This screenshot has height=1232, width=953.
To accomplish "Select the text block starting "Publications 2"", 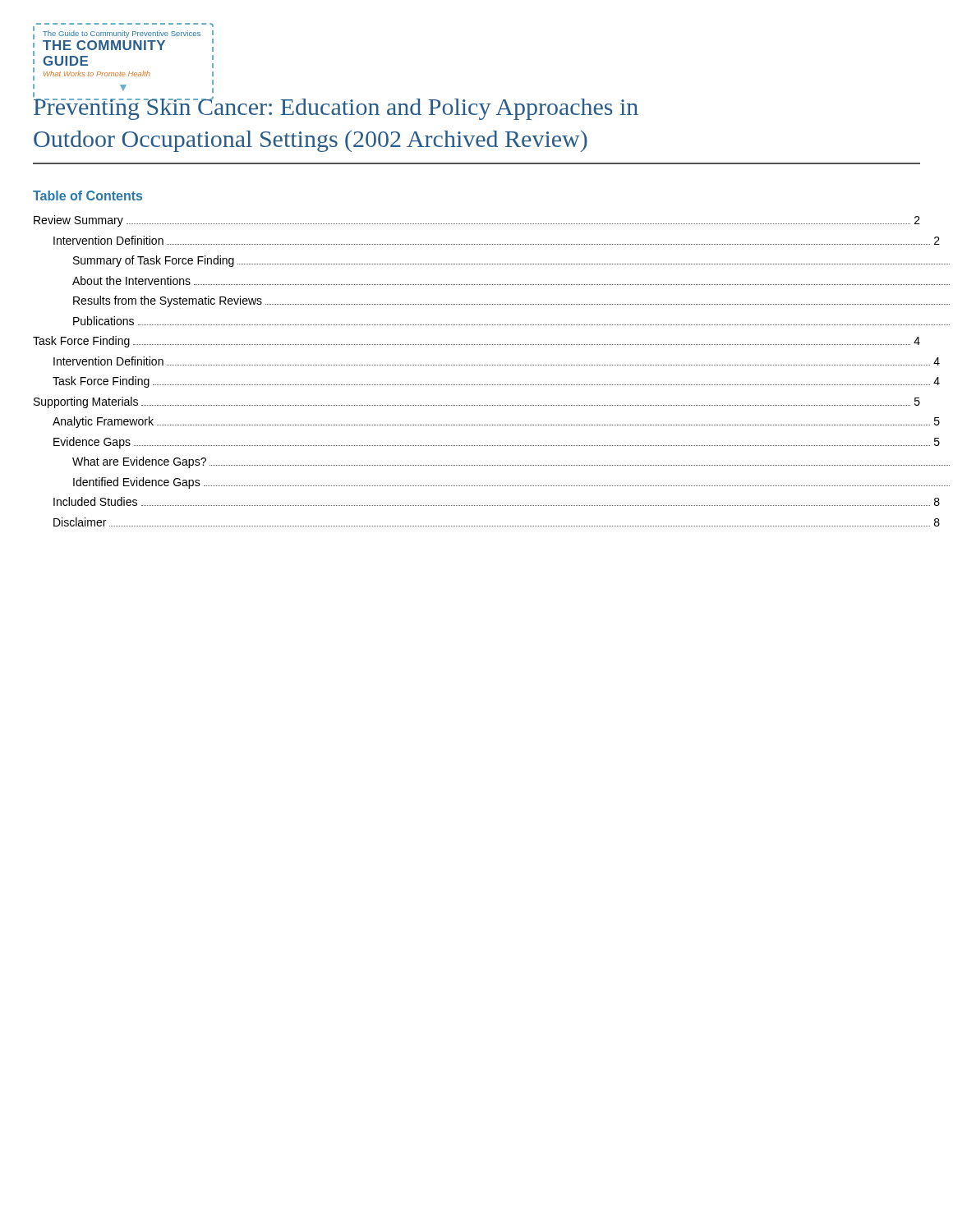I will tap(513, 321).
